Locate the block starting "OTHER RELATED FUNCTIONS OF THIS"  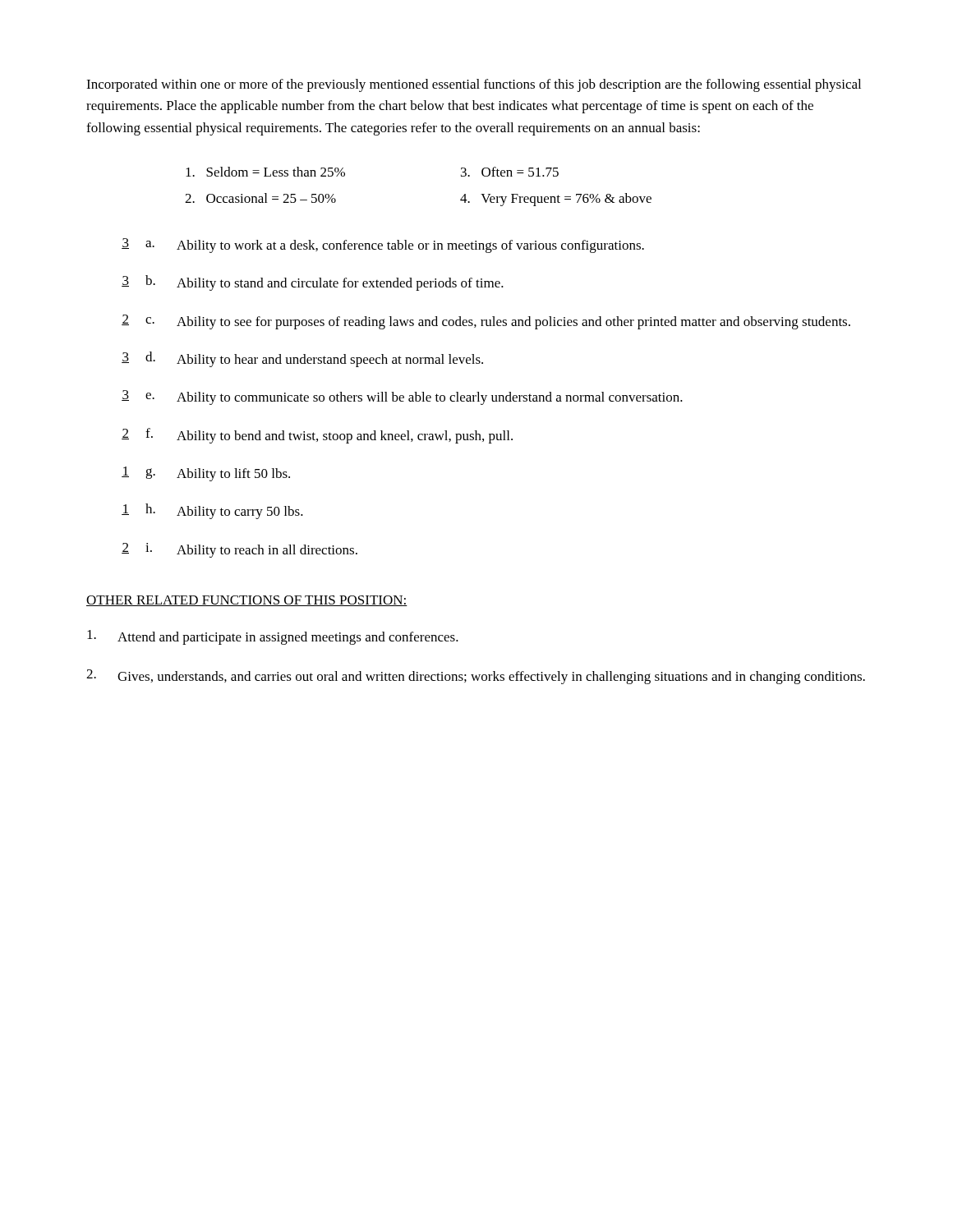click(247, 600)
